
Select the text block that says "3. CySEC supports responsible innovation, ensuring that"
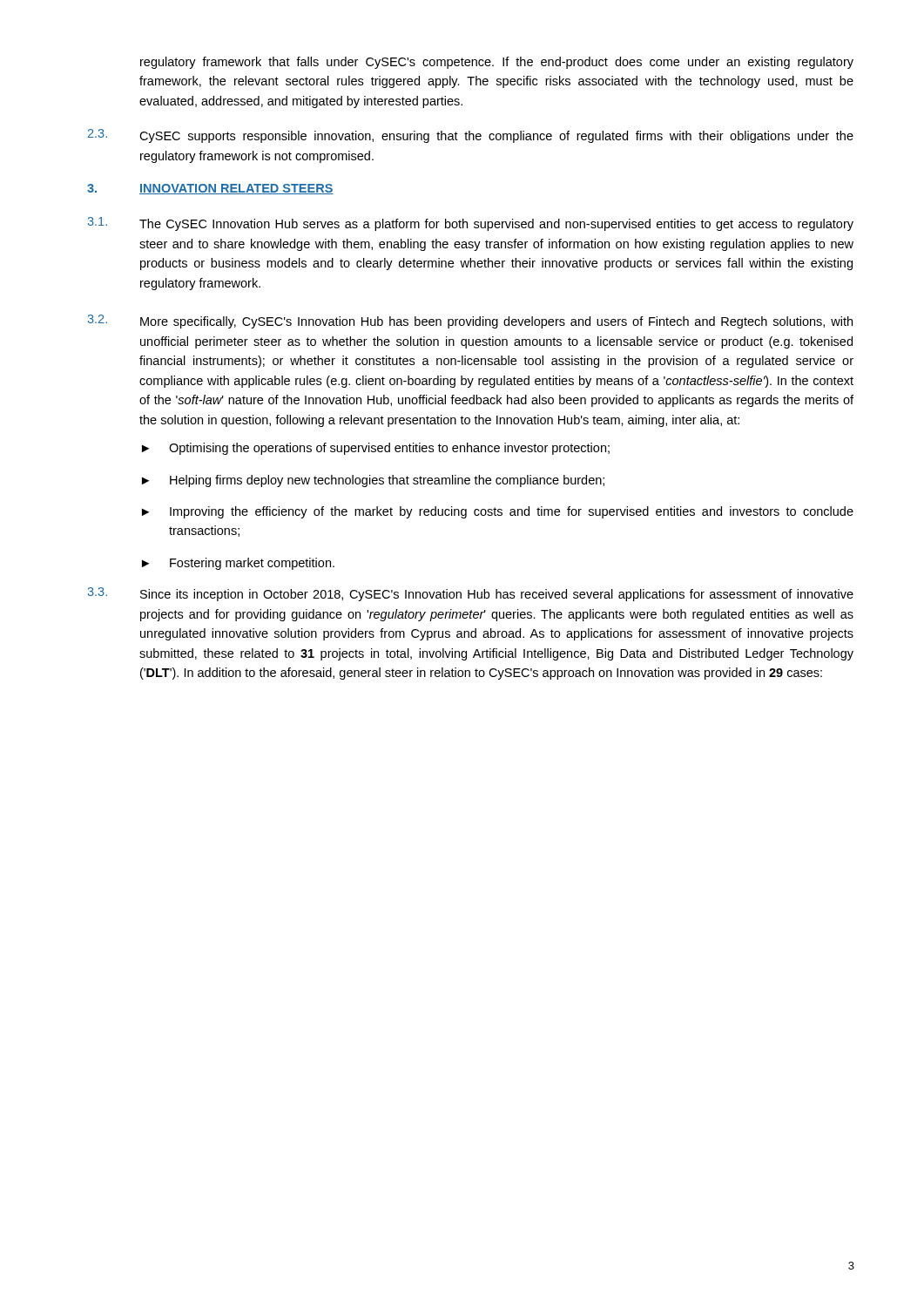point(470,146)
